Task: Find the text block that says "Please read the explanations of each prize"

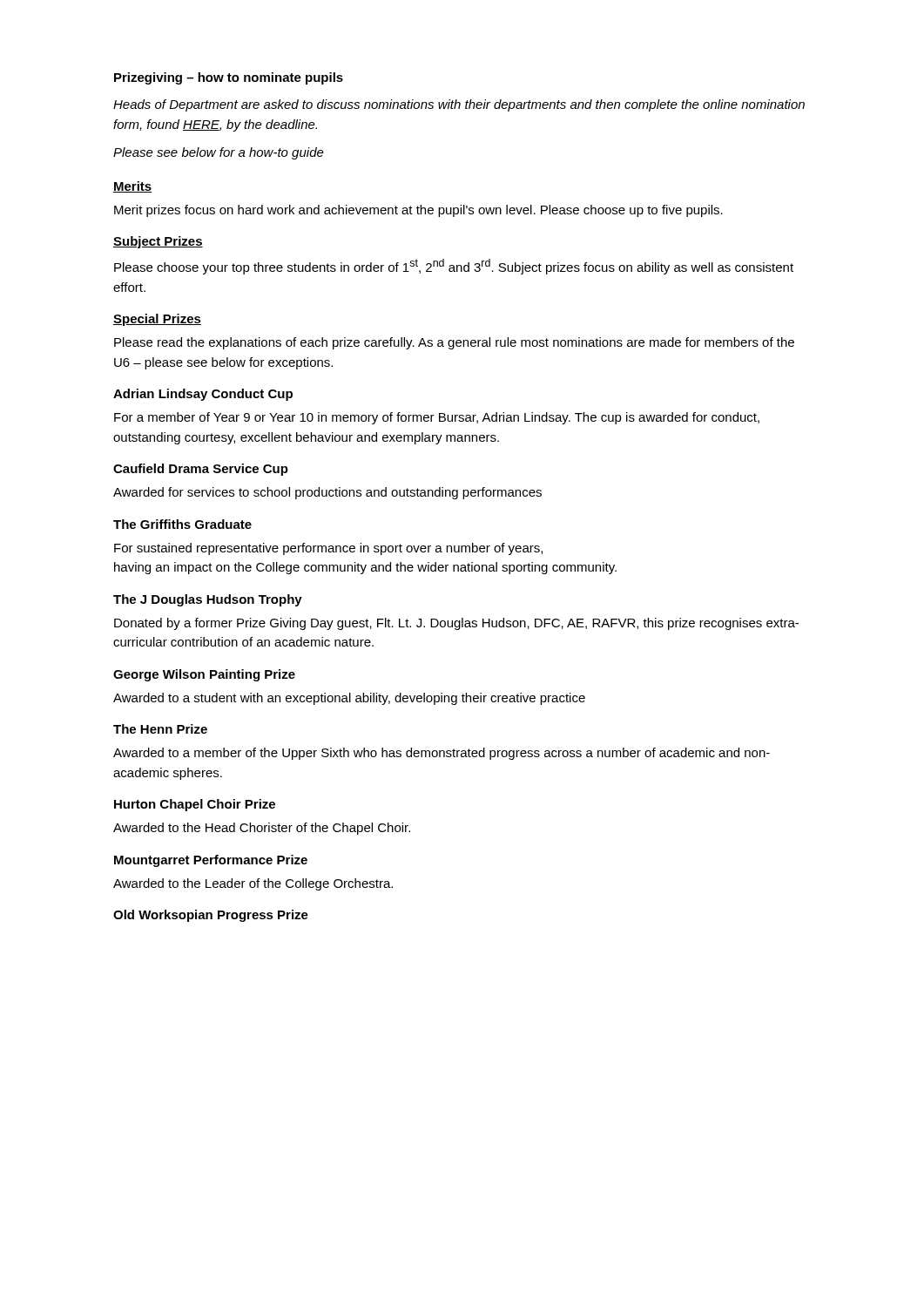Action: click(454, 352)
